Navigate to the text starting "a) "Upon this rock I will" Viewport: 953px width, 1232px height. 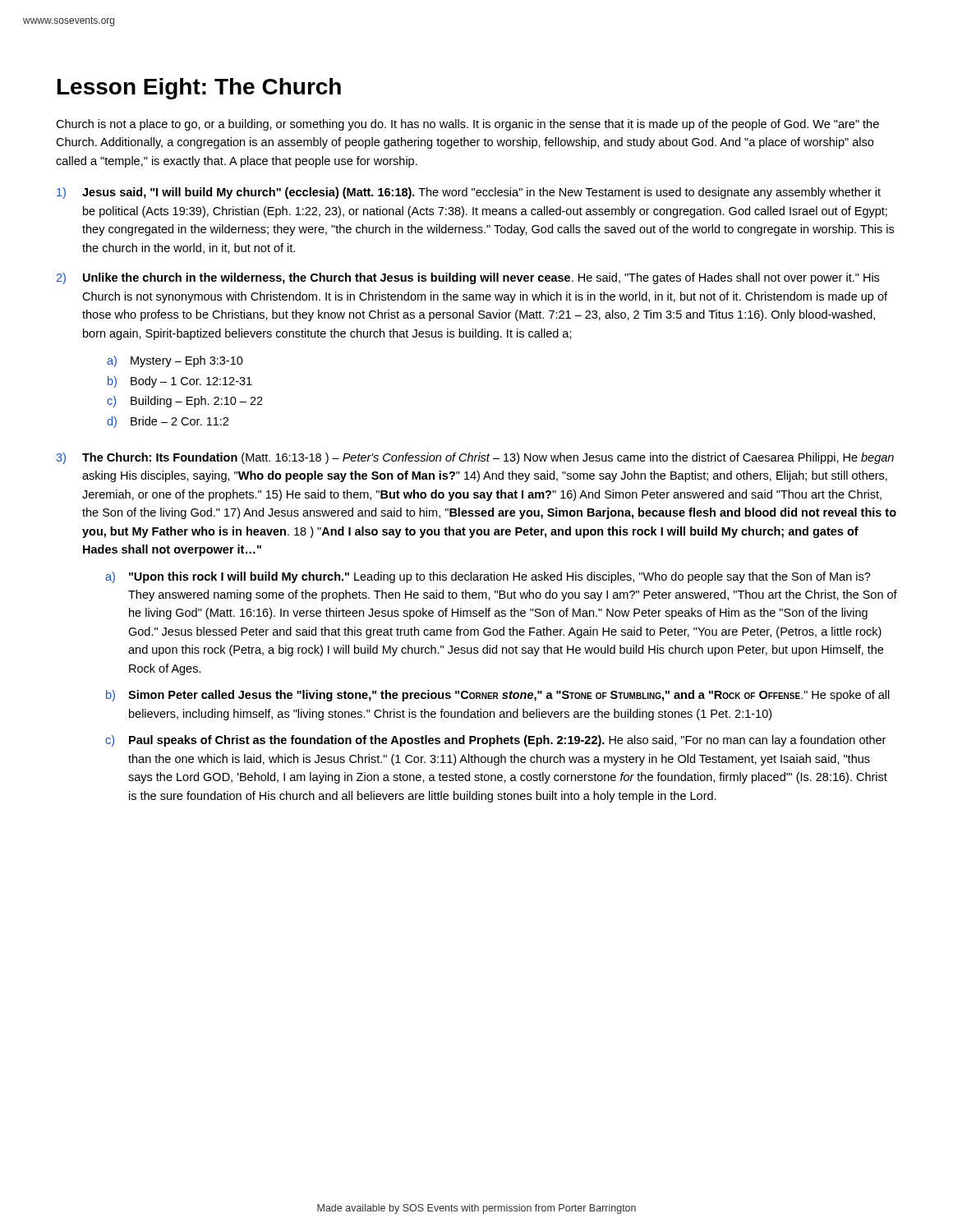501,623
